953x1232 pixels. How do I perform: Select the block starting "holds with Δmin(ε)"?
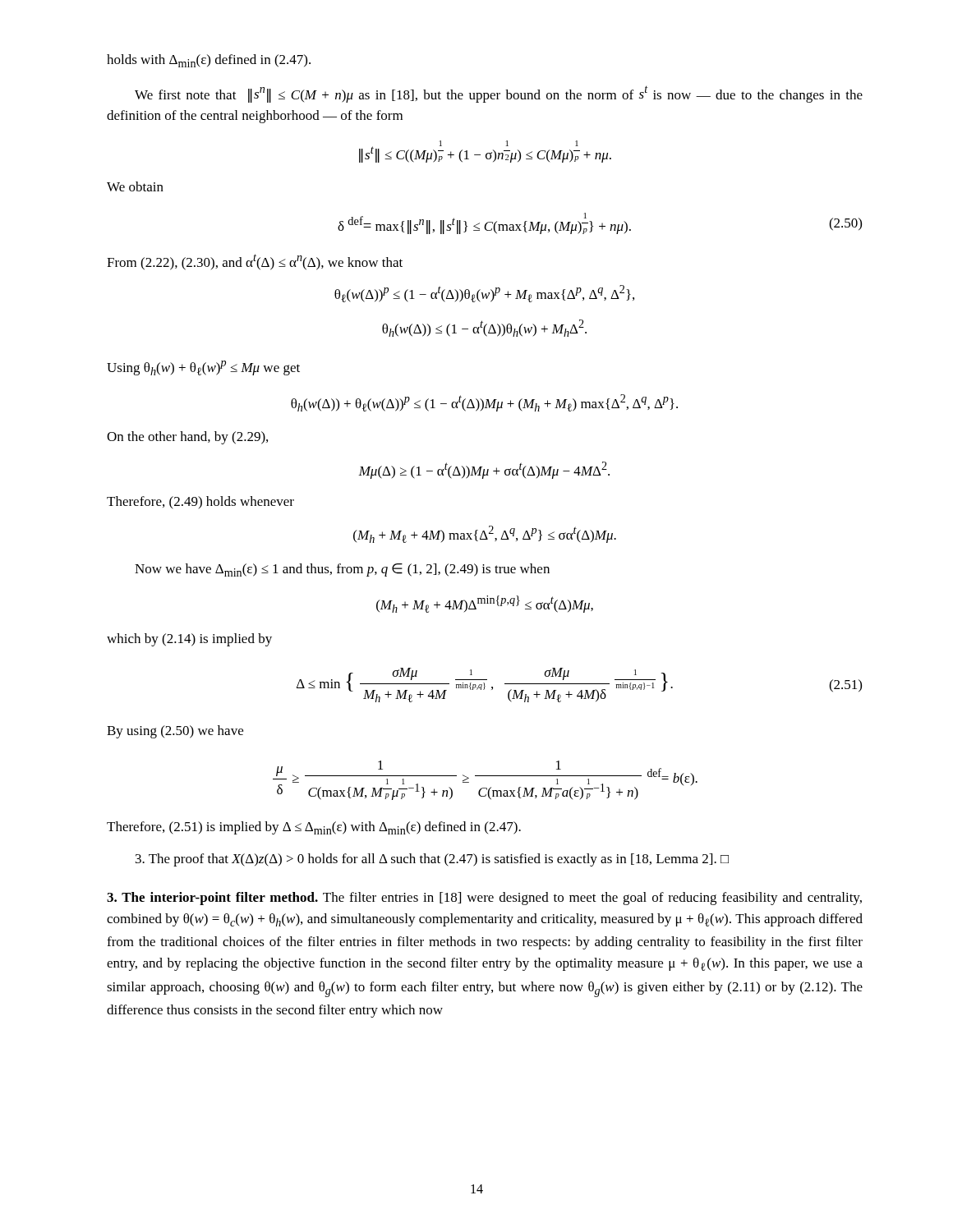tap(209, 61)
